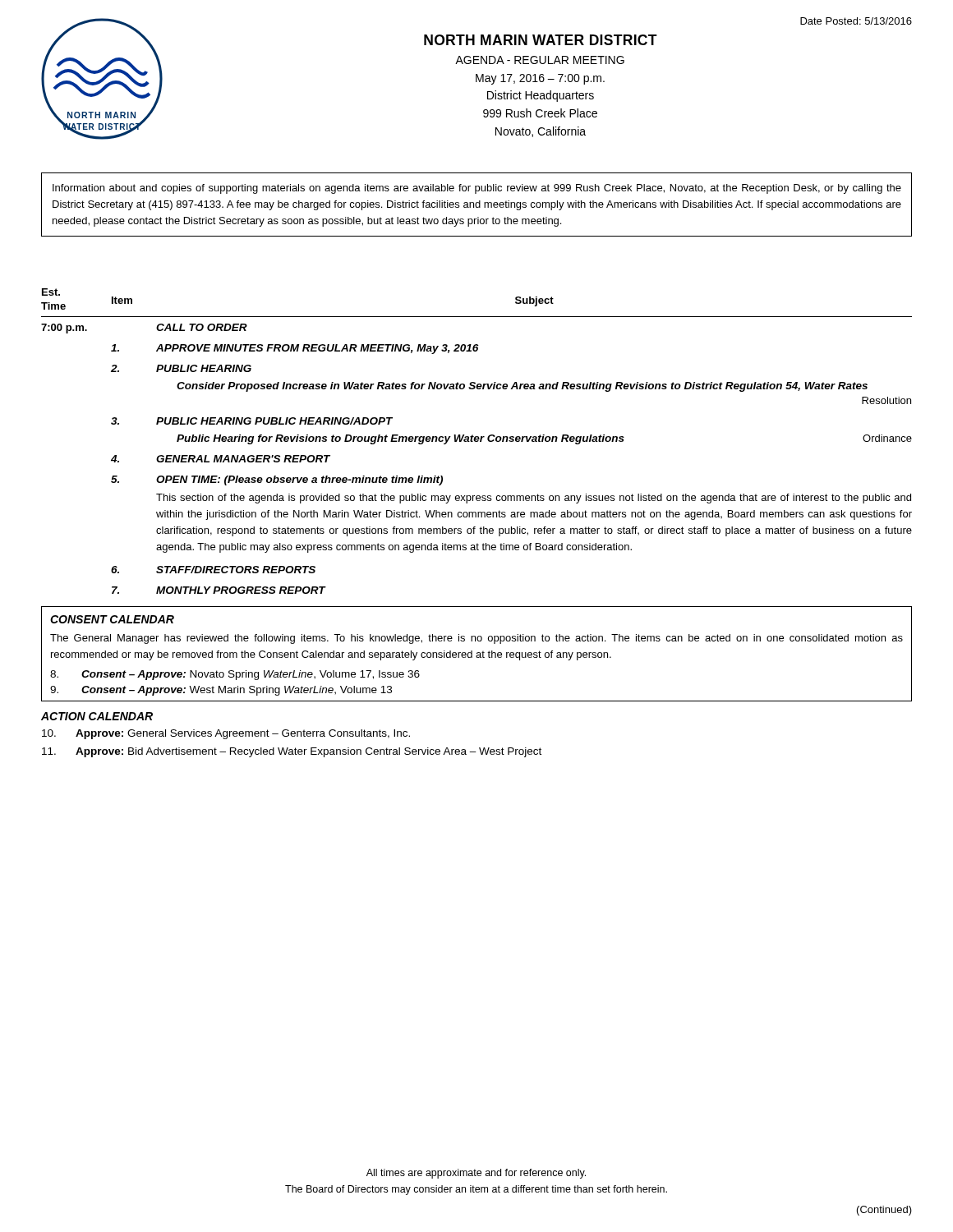Find the list item that says "9. Consent – Approve: West Marin"
Viewport: 953px width, 1232px height.
[x=476, y=689]
